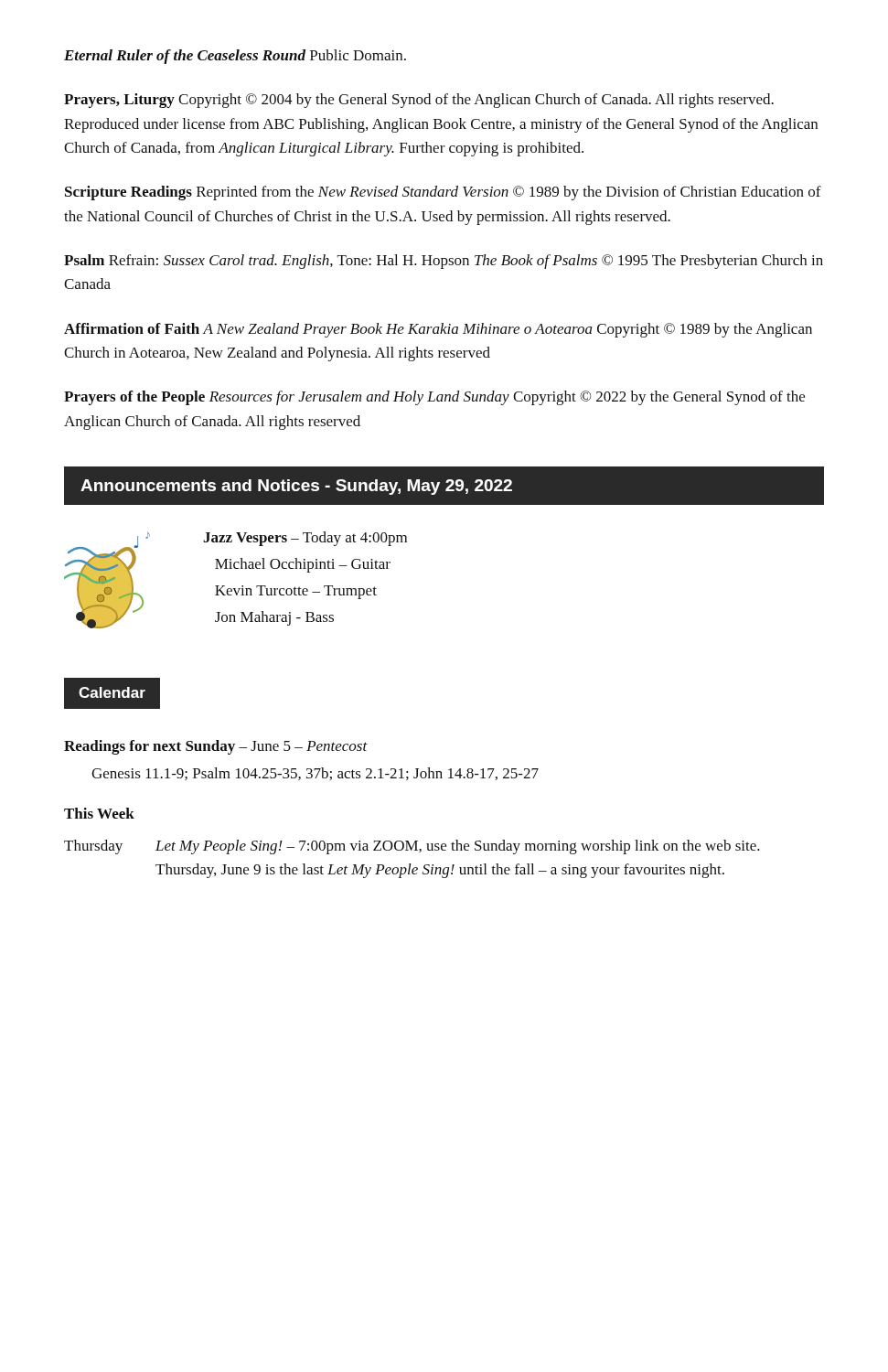The image size is (888, 1372).
Task: Find the text block containing "Eternal Ruler of the Ceaseless Round"
Action: point(235,55)
